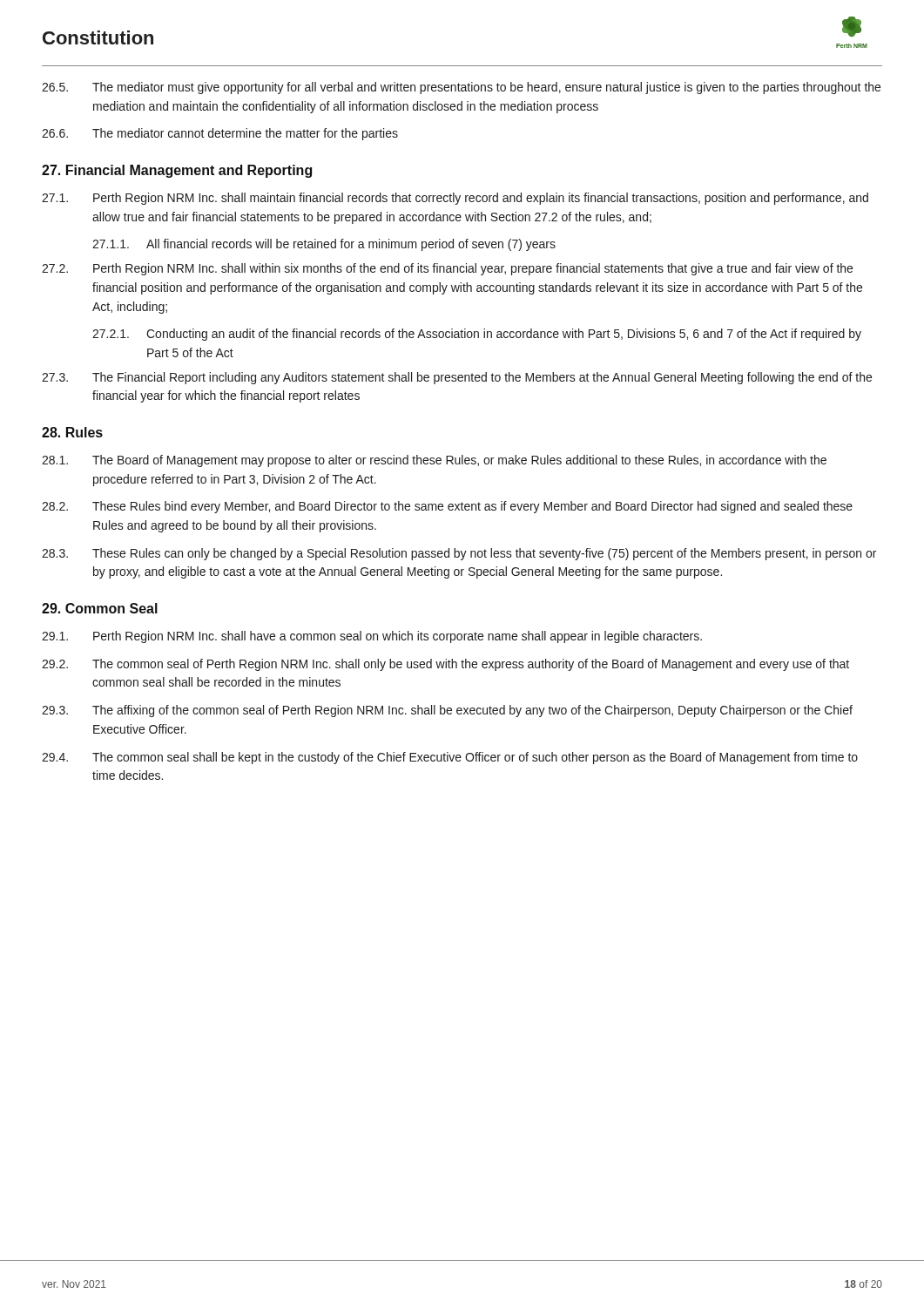This screenshot has width=924, height=1307.
Task: Navigate to the element starting "26.6. The mediator cannot"
Action: (220, 134)
